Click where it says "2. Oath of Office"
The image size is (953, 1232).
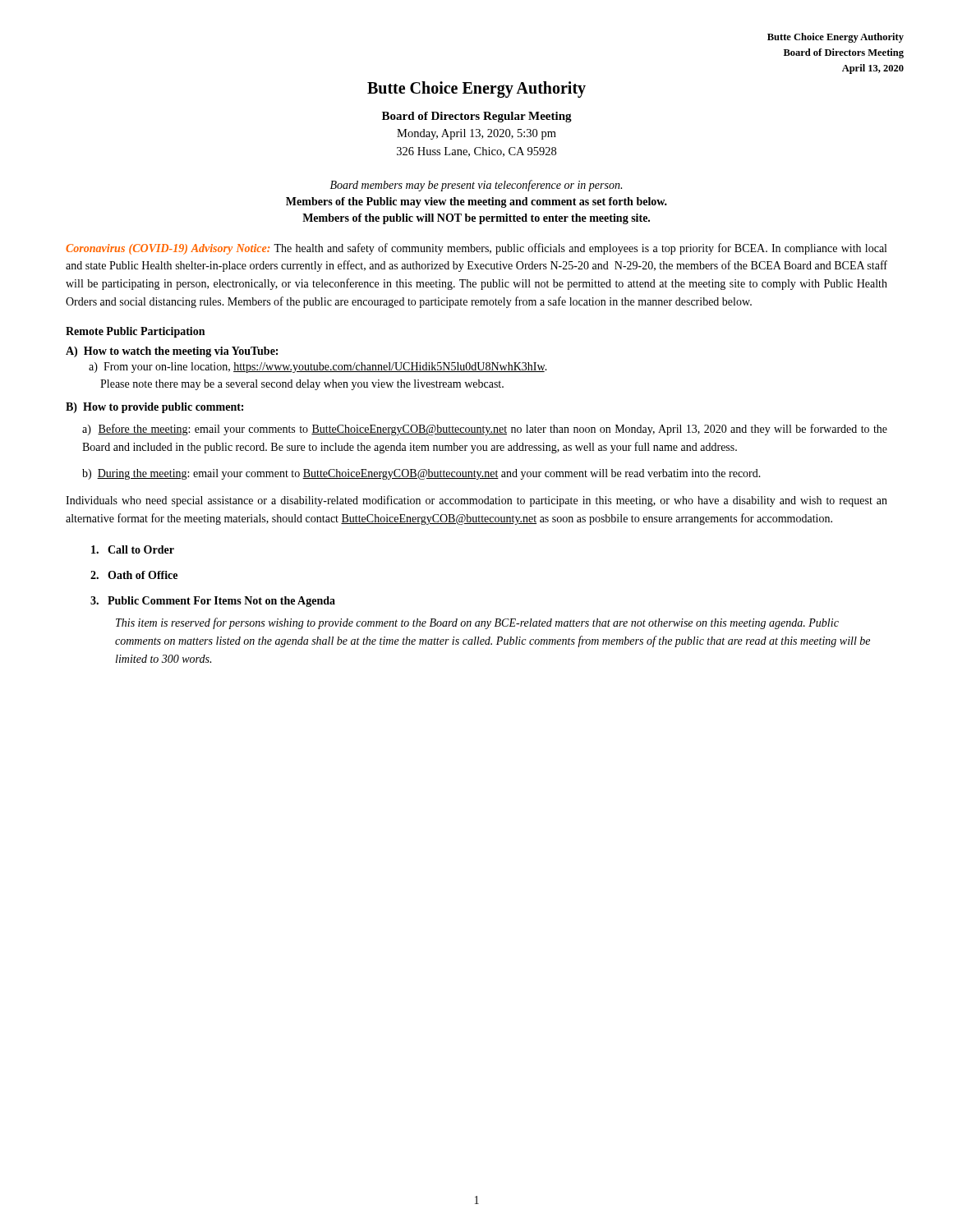click(134, 575)
